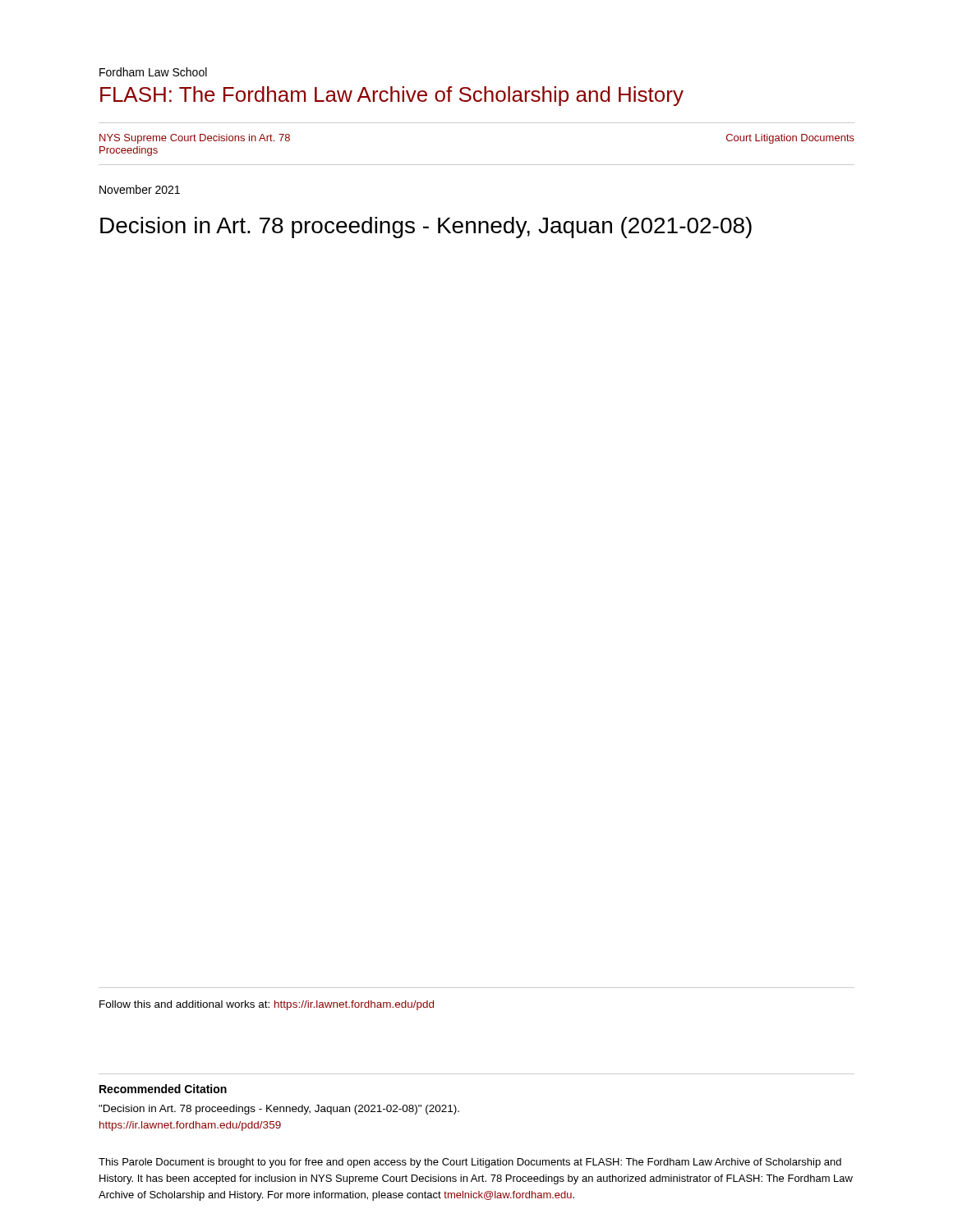Navigate to the text block starting "Court Litigation Documents"
953x1232 pixels.
pos(790,138)
